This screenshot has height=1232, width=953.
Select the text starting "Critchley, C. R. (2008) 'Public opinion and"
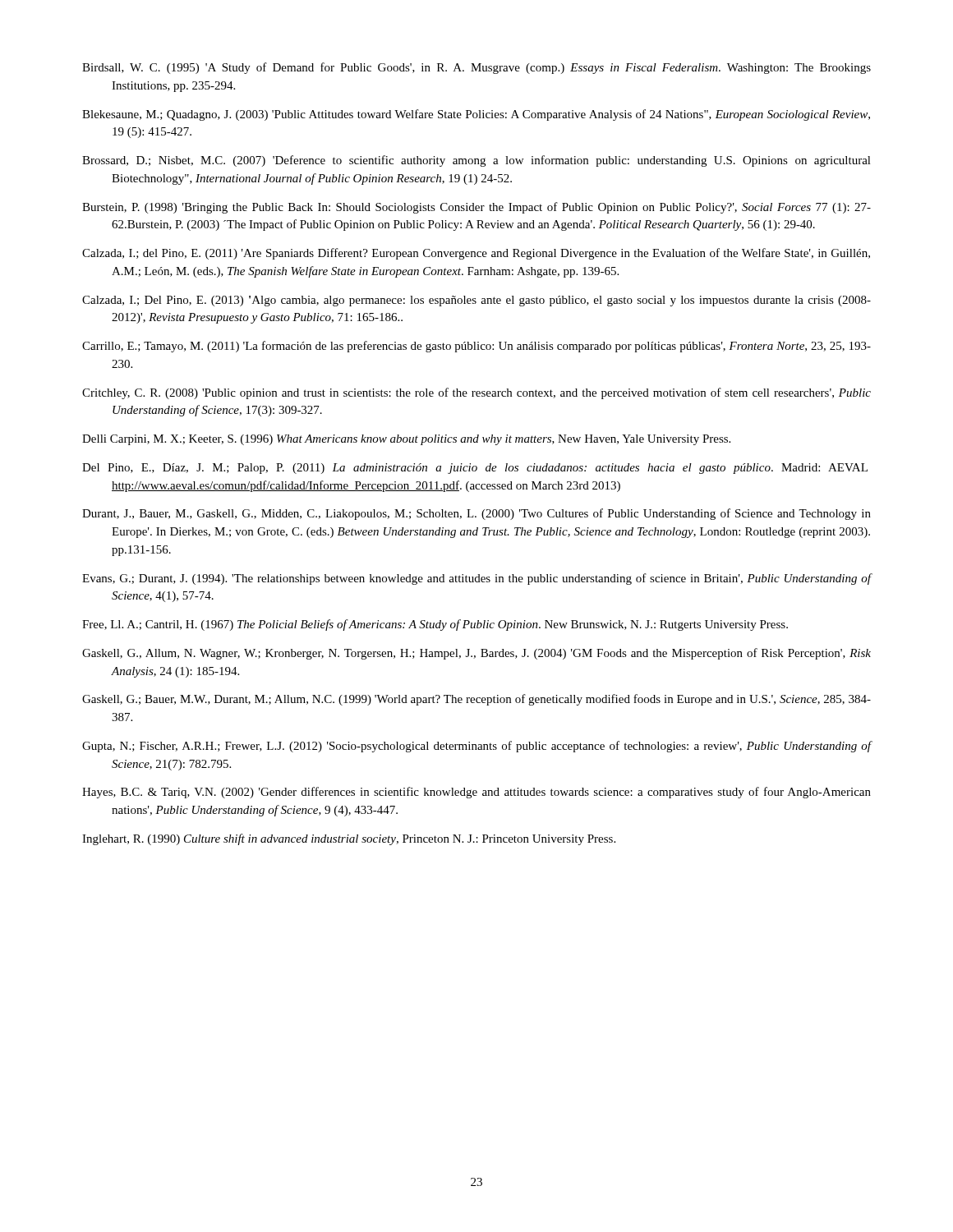[x=476, y=401]
